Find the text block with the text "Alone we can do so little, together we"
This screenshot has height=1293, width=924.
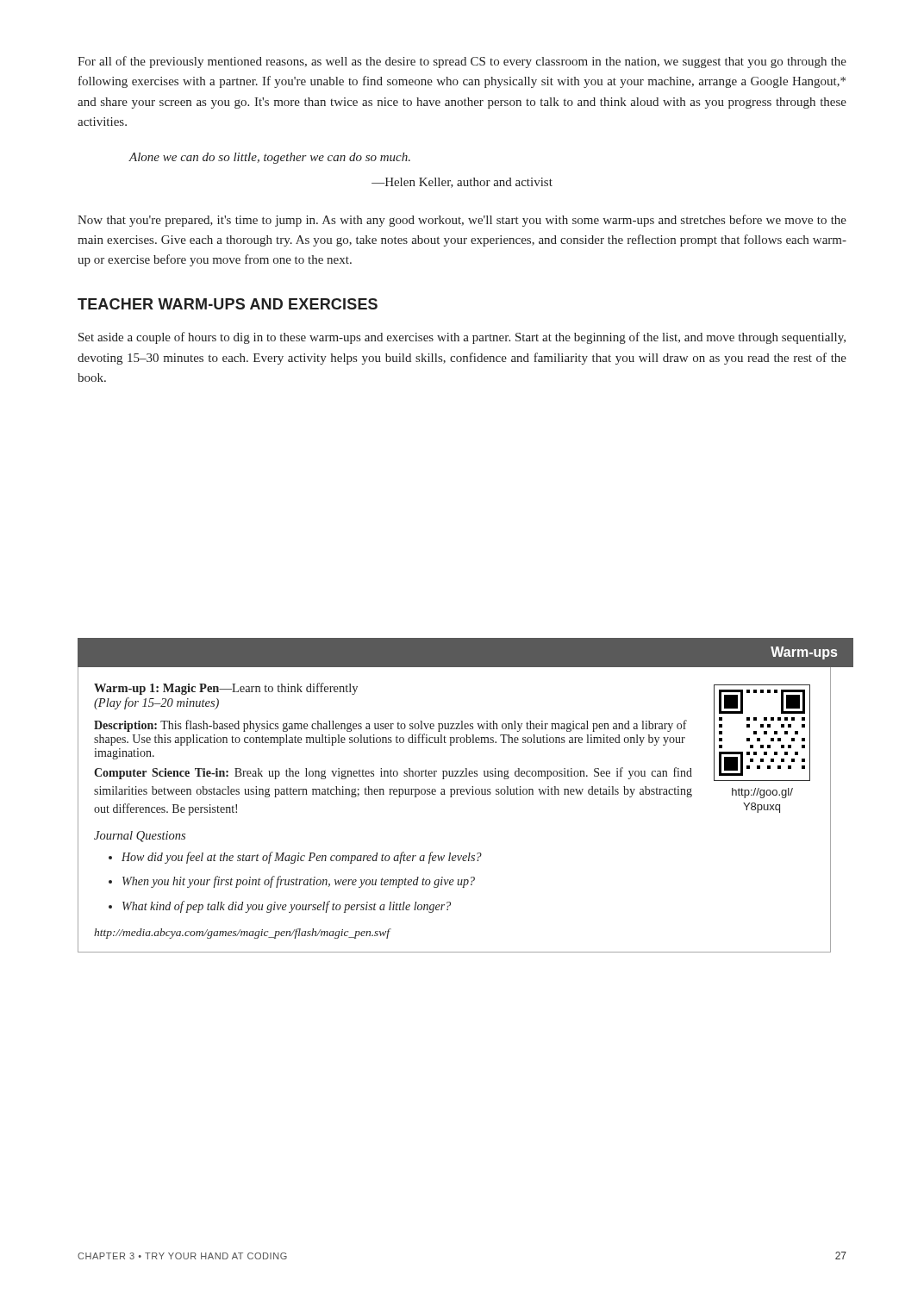click(270, 157)
